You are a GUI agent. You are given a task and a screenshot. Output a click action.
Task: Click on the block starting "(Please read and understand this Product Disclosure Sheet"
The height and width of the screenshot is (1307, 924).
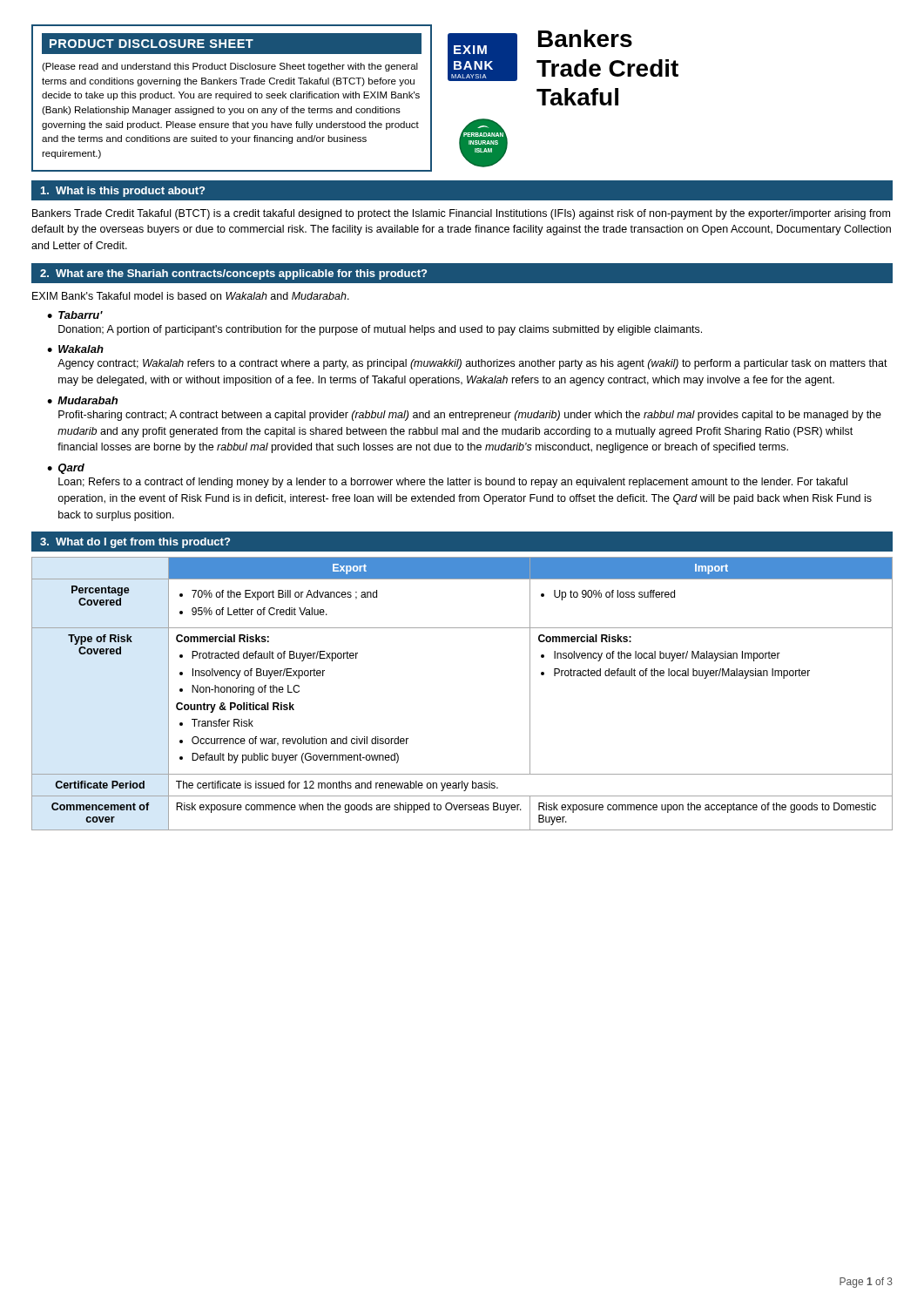coord(231,110)
